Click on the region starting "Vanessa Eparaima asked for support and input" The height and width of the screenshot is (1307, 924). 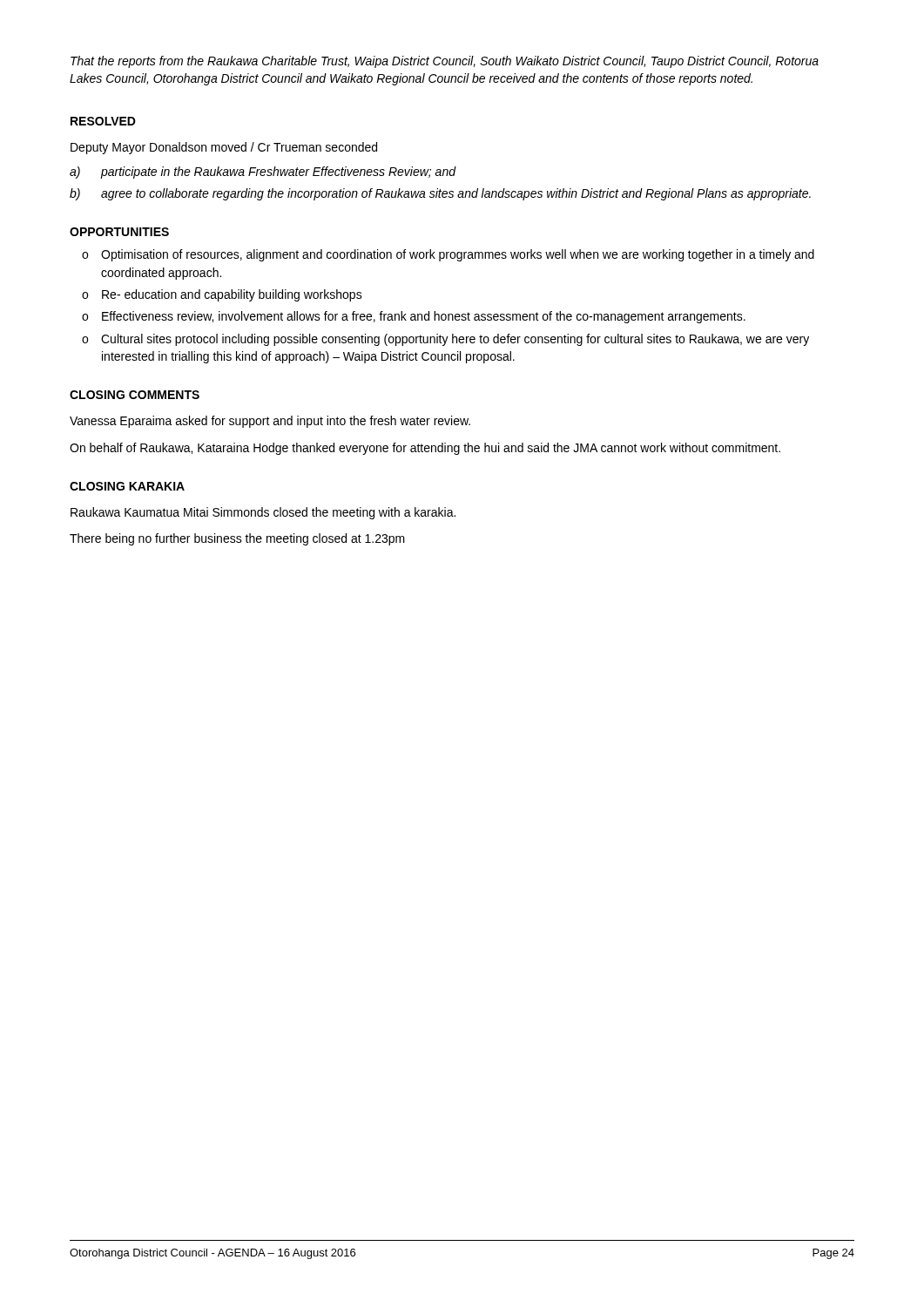point(271,421)
